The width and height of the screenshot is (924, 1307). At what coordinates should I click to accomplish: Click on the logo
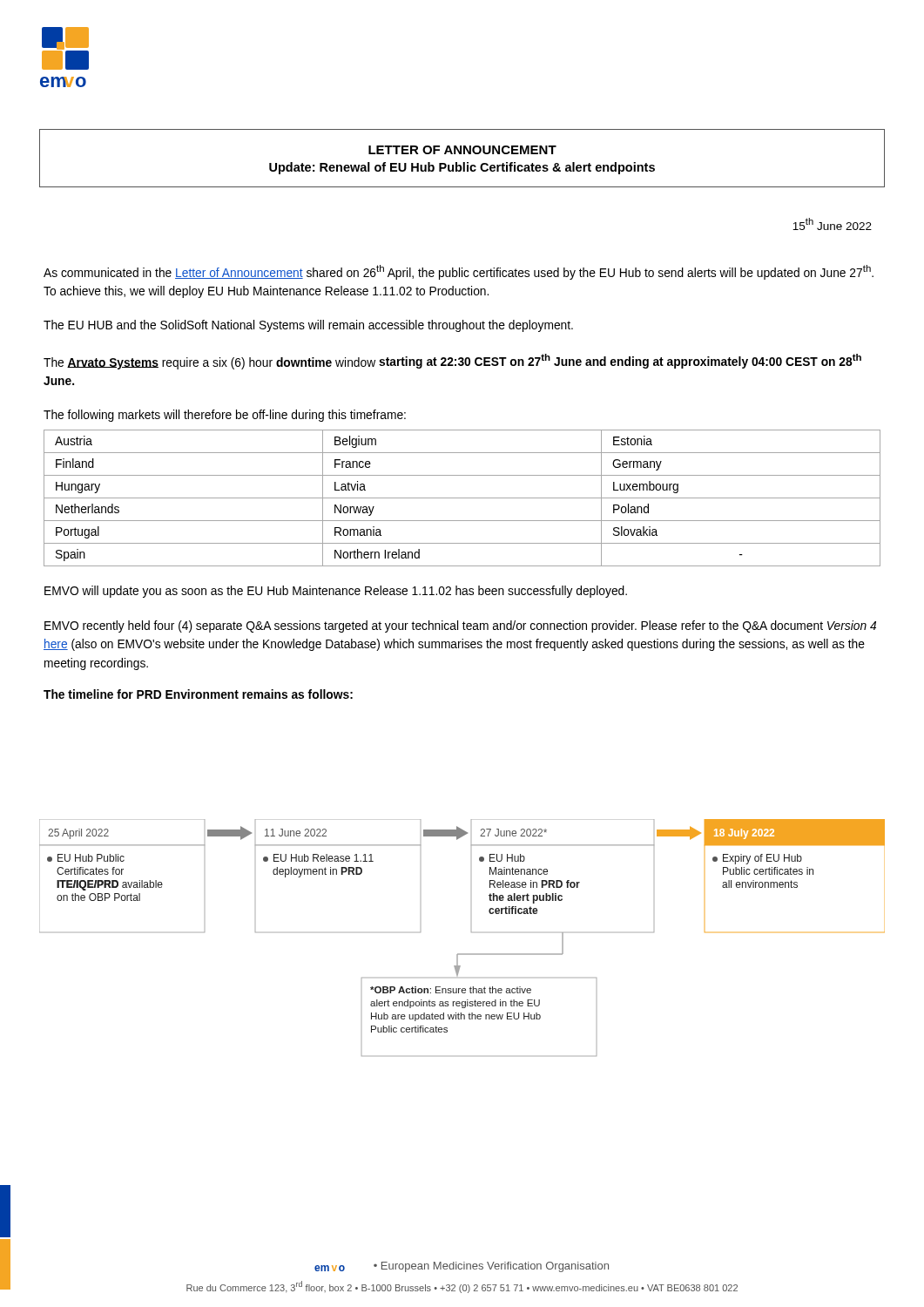pyautogui.click(x=87, y=59)
